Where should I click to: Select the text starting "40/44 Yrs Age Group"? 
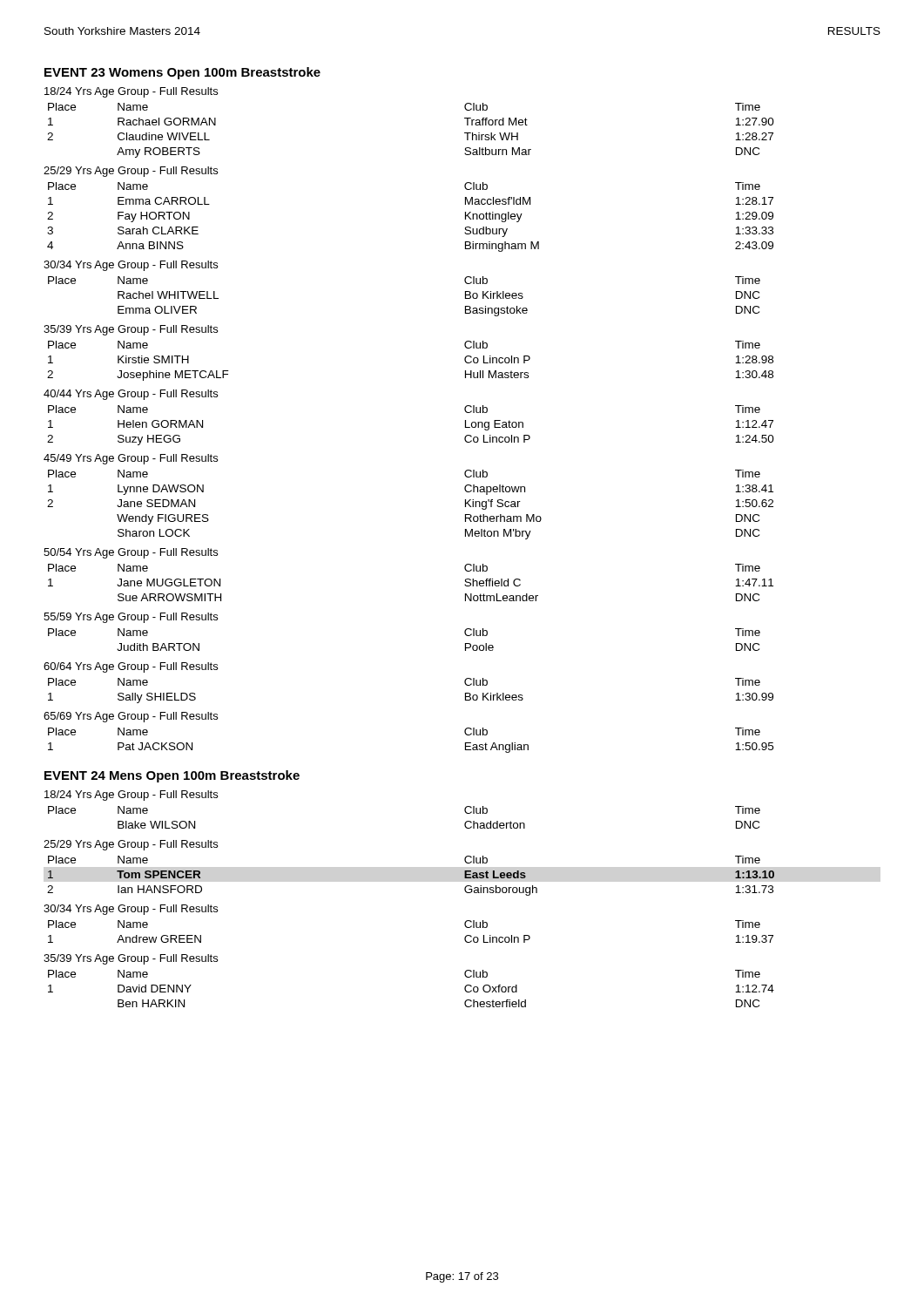tap(131, 393)
